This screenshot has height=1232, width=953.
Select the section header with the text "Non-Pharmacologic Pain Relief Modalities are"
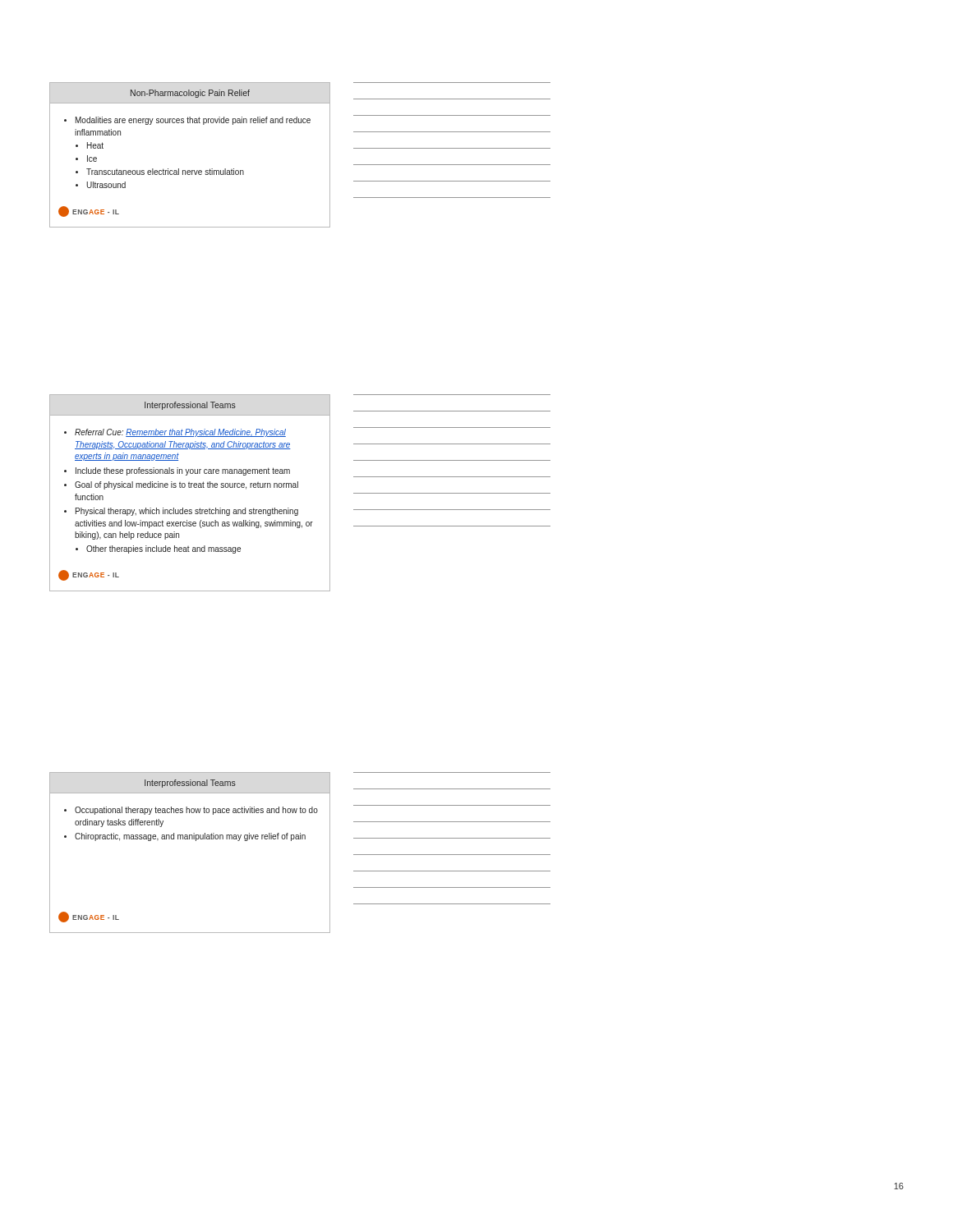[x=190, y=155]
